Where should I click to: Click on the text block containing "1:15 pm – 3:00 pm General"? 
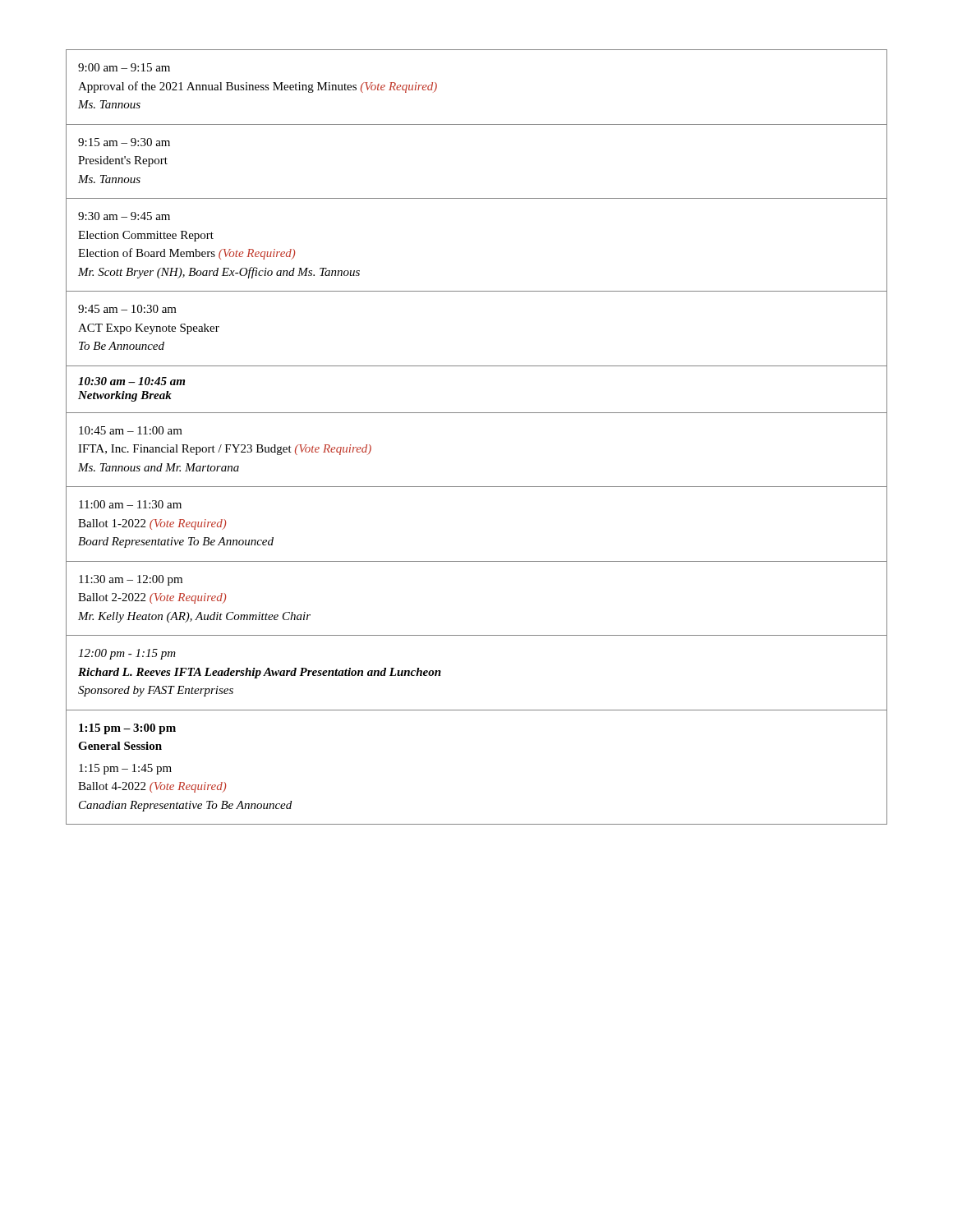pyautogui.click(x=127, y=729)
